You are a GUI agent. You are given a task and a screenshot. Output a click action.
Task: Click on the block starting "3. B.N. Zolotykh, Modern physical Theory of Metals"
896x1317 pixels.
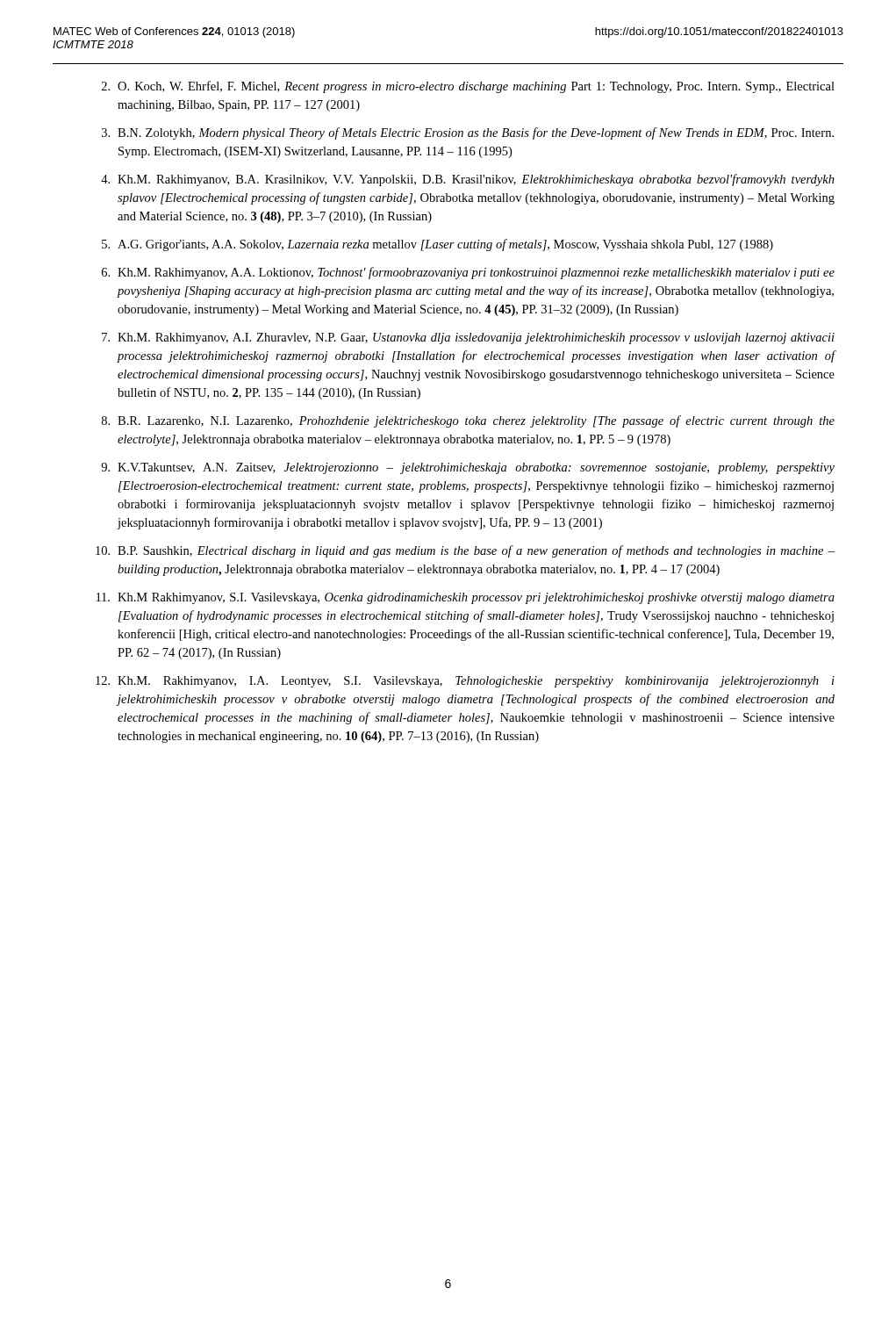[461, 142]
